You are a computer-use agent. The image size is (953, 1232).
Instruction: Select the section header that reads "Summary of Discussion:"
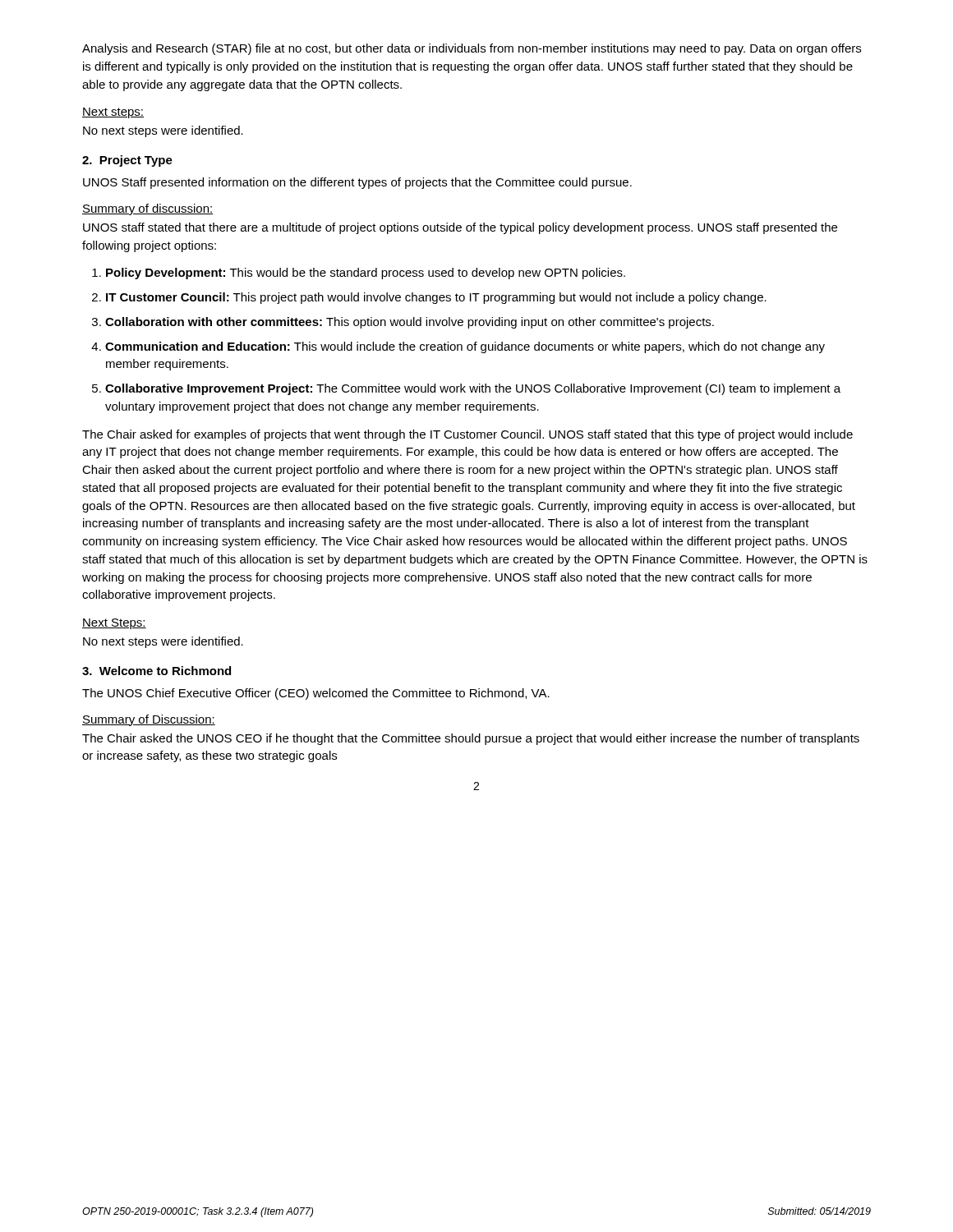tap(149, 719)
